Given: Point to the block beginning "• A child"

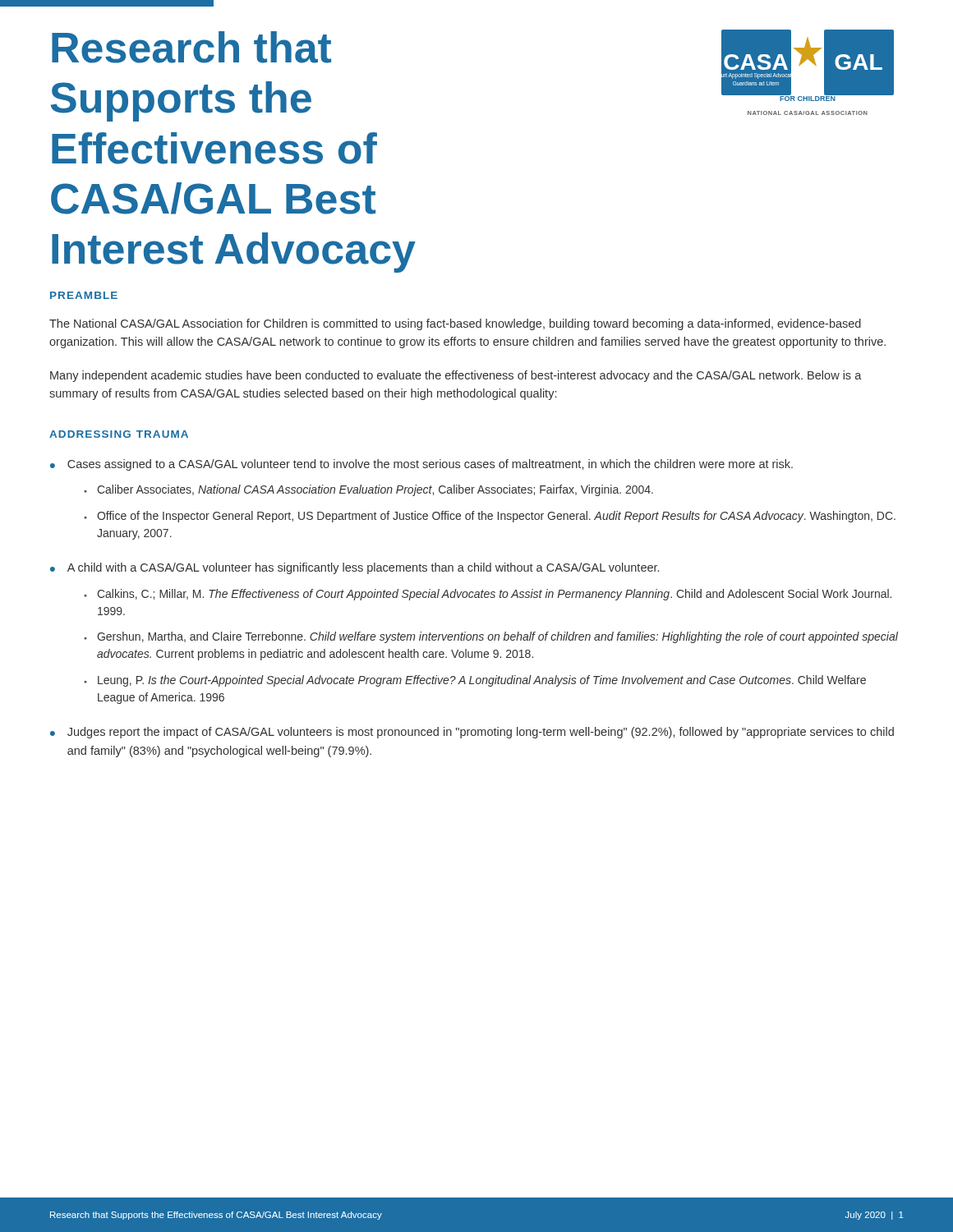Looking at the screenshot, I should (x=476, y=637).
